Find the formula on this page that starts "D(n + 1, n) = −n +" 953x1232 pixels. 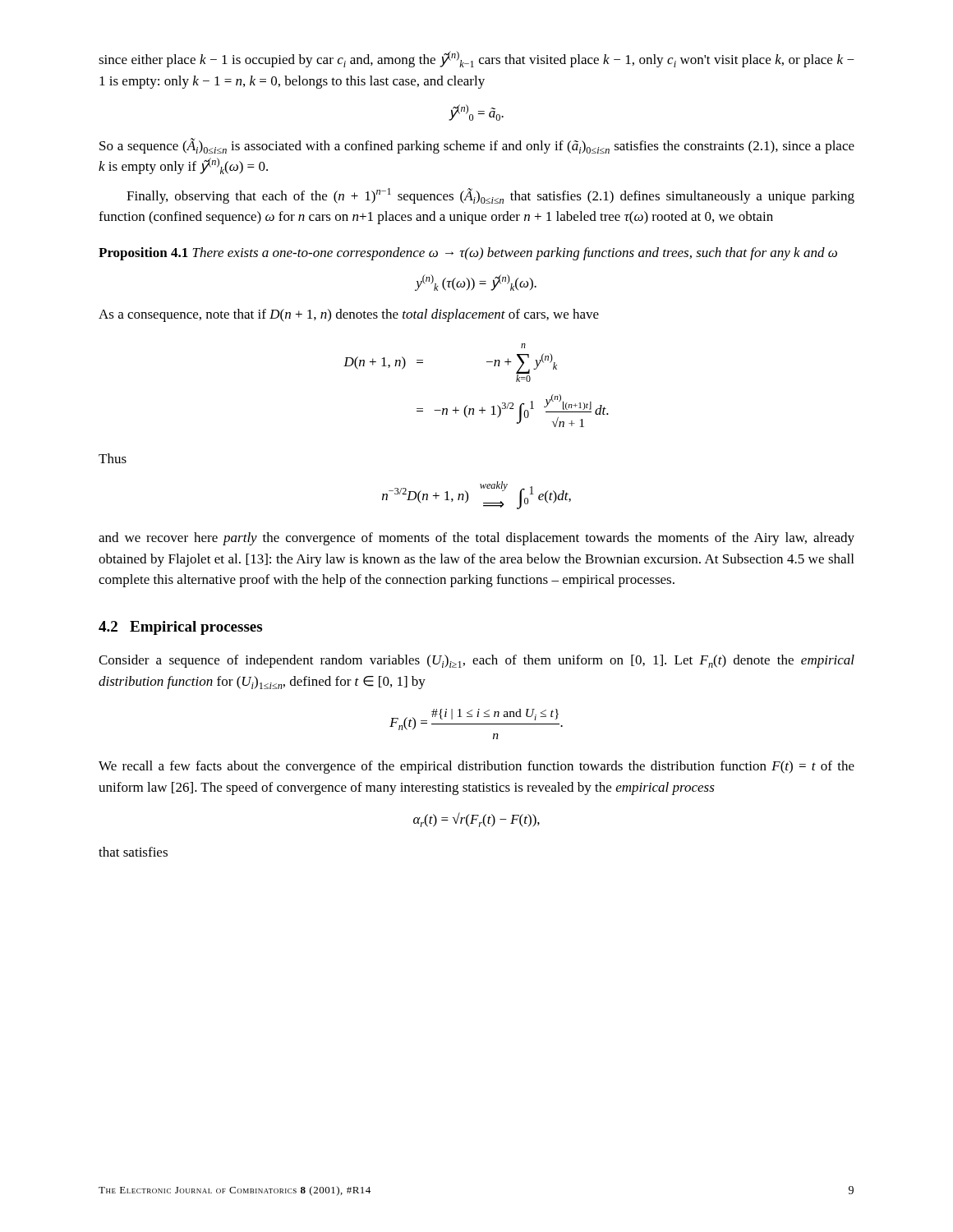point(523,346)
